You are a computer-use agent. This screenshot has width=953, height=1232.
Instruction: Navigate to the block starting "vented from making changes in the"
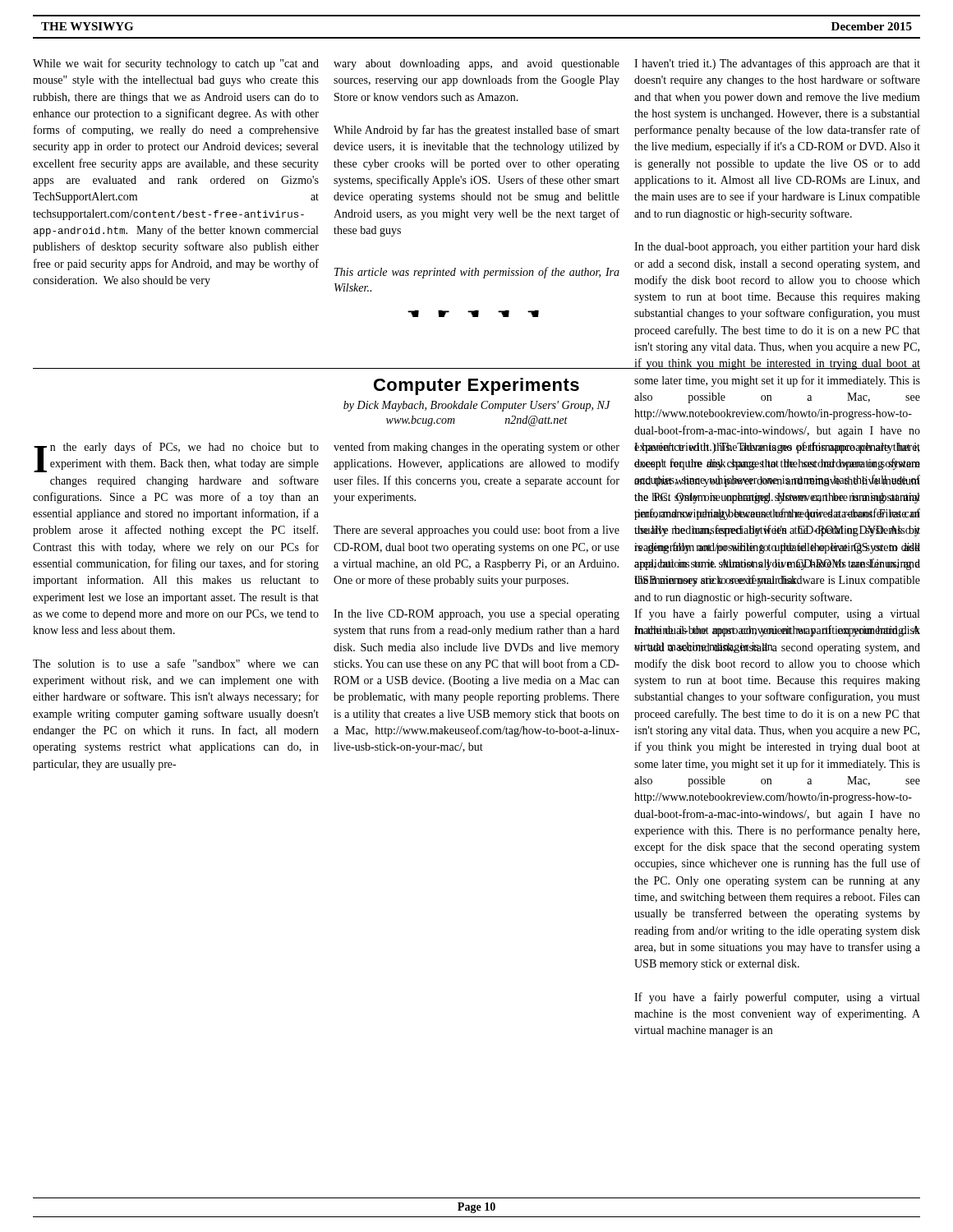point(476,448)
